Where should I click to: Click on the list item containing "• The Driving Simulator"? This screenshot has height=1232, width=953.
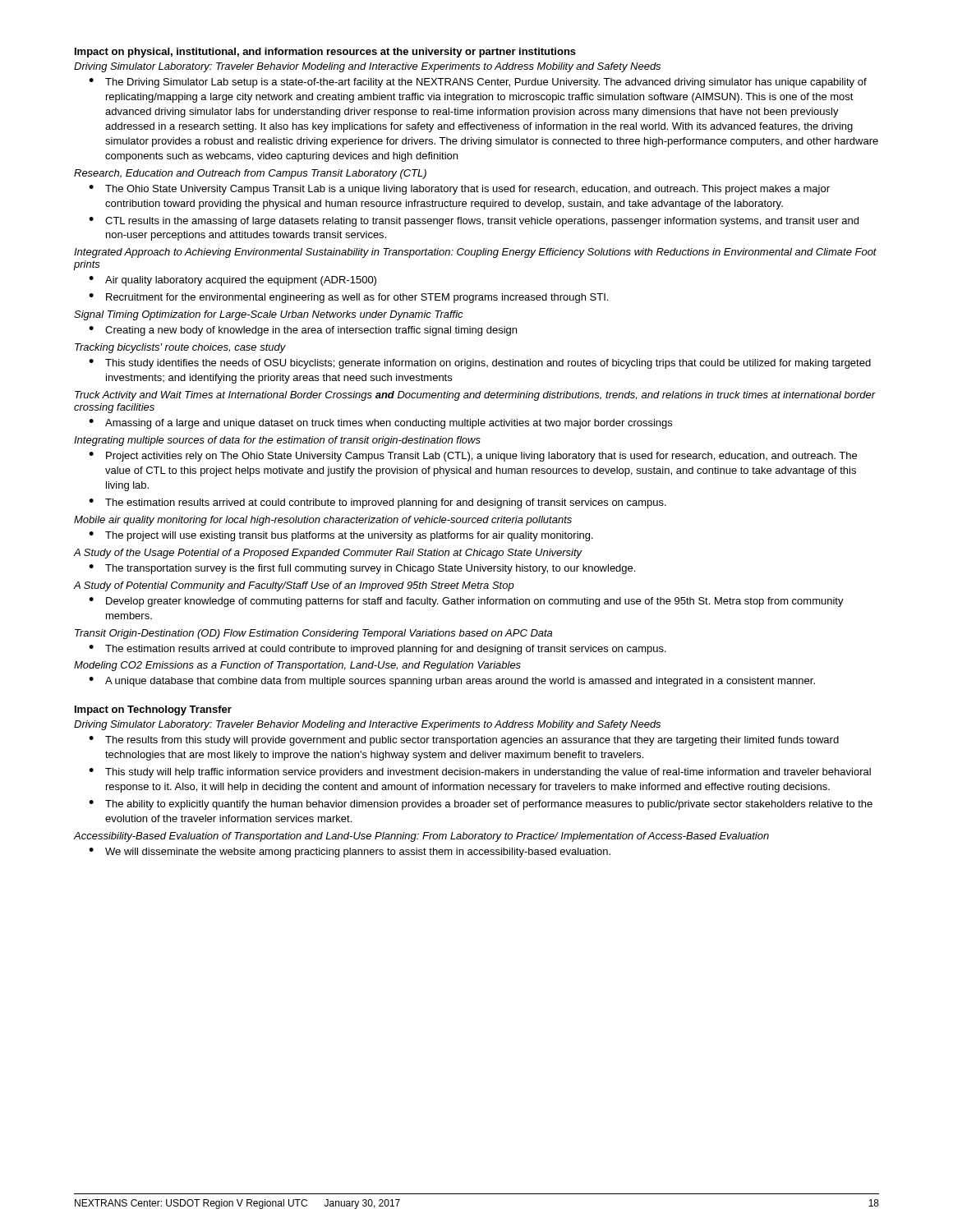coord(484,119)
